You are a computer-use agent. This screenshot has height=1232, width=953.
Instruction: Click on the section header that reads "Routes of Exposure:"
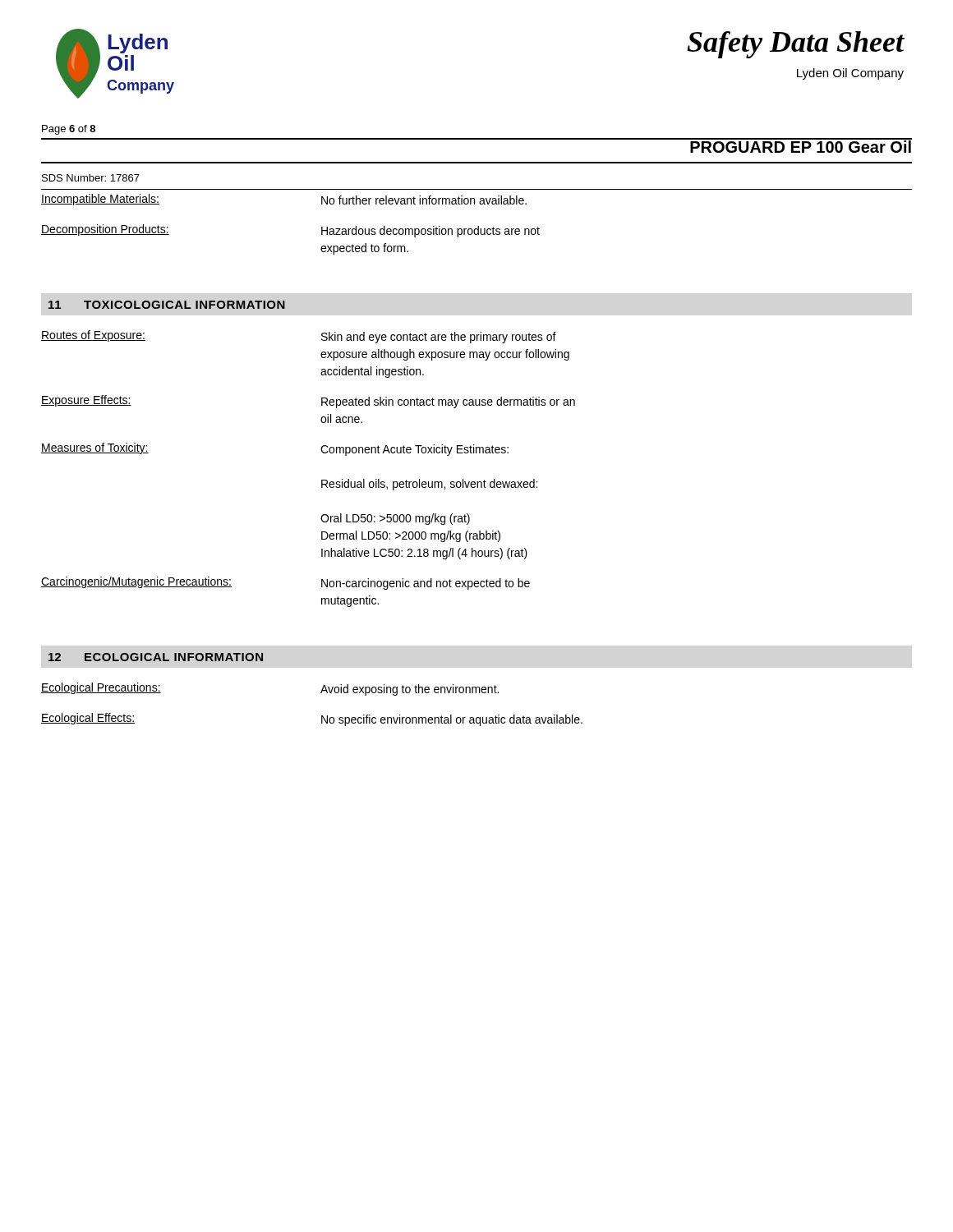[93, 335]
